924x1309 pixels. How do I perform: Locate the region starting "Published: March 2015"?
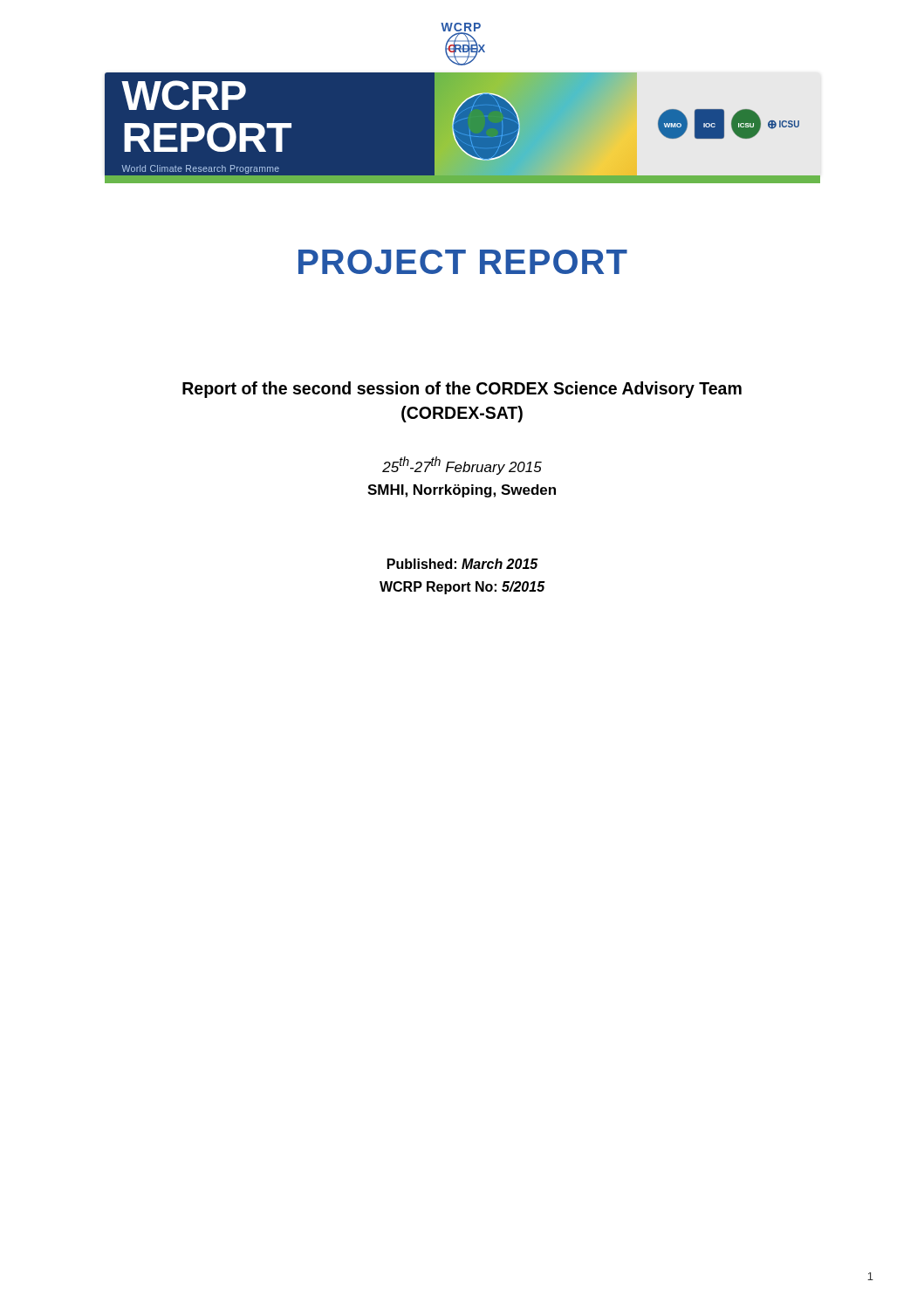pos(462,564)
